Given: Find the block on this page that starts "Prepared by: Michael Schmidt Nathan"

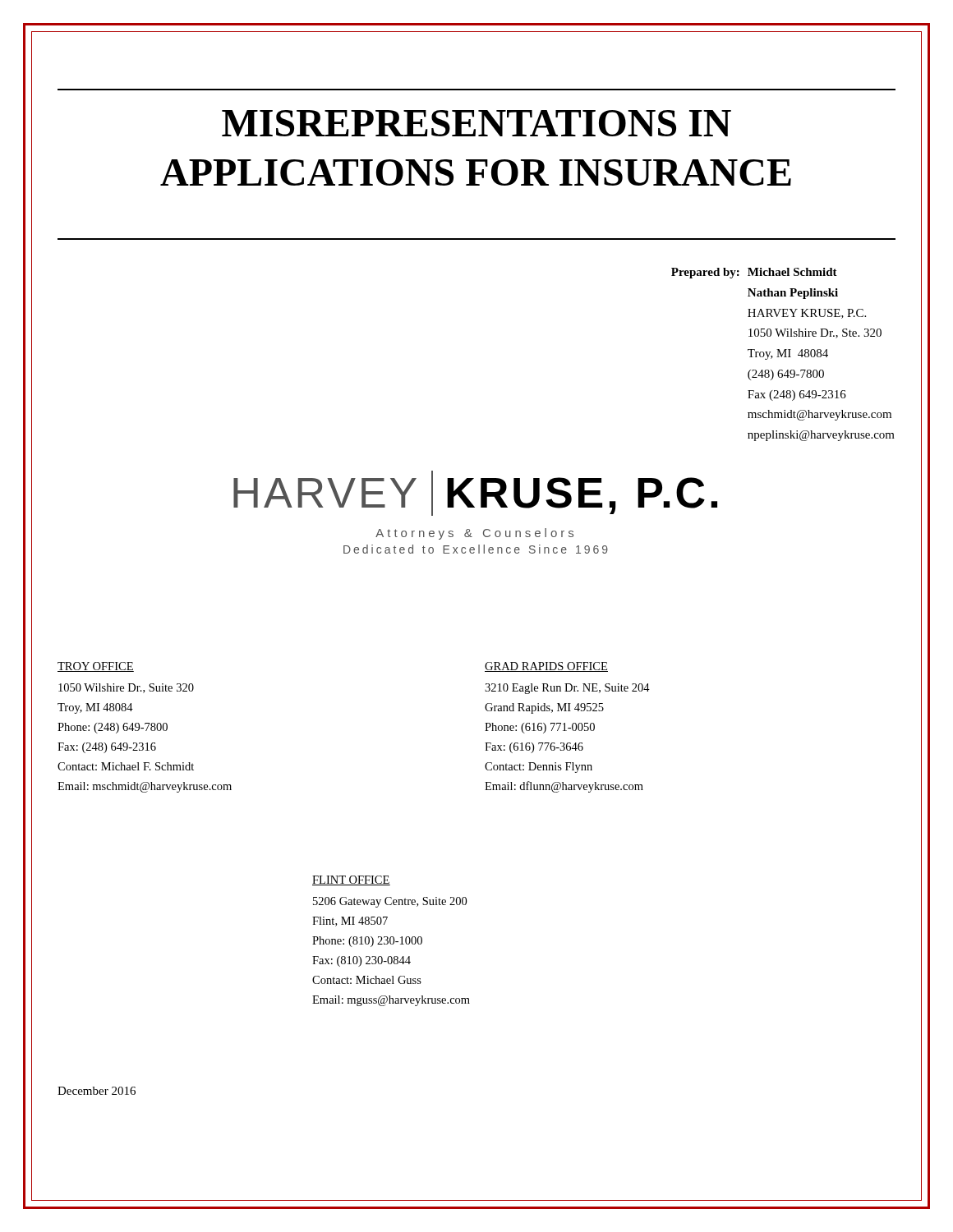Looking at the screenshot, I should click(x=783, y=353).
